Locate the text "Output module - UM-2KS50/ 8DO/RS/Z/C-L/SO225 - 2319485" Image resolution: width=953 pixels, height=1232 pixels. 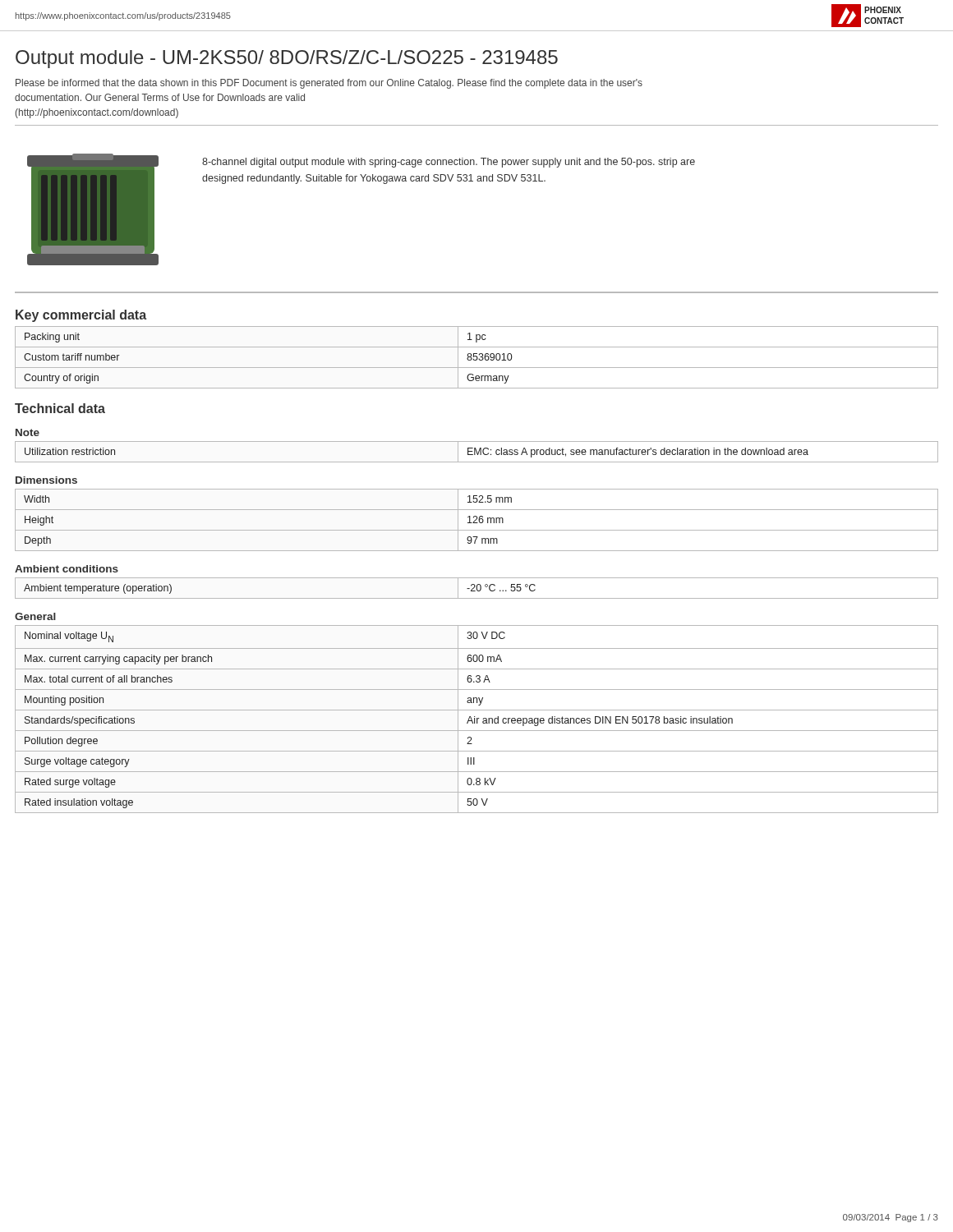pos(476,57)
